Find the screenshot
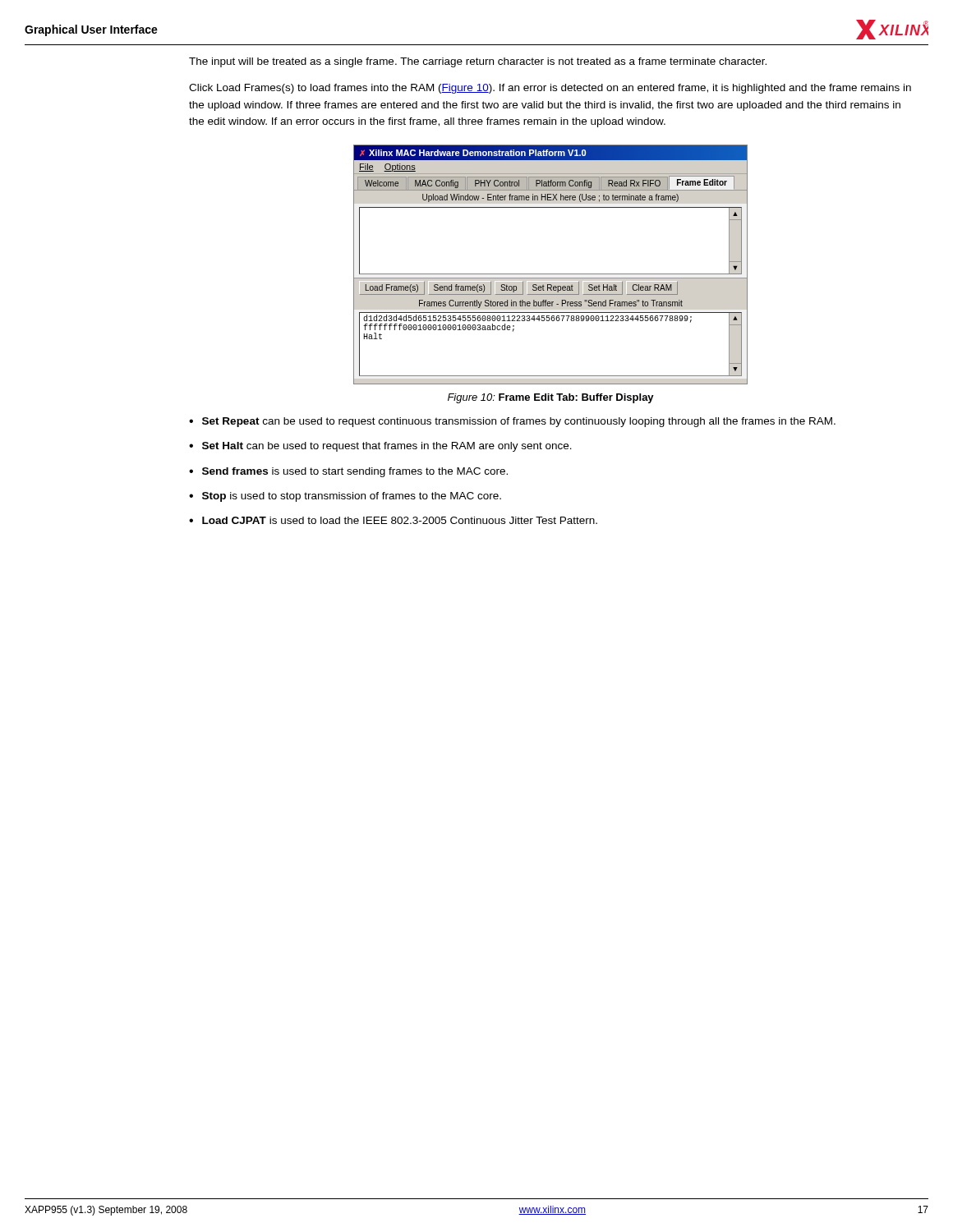This screenshot has height=1232, width=953. coord(550,264)
